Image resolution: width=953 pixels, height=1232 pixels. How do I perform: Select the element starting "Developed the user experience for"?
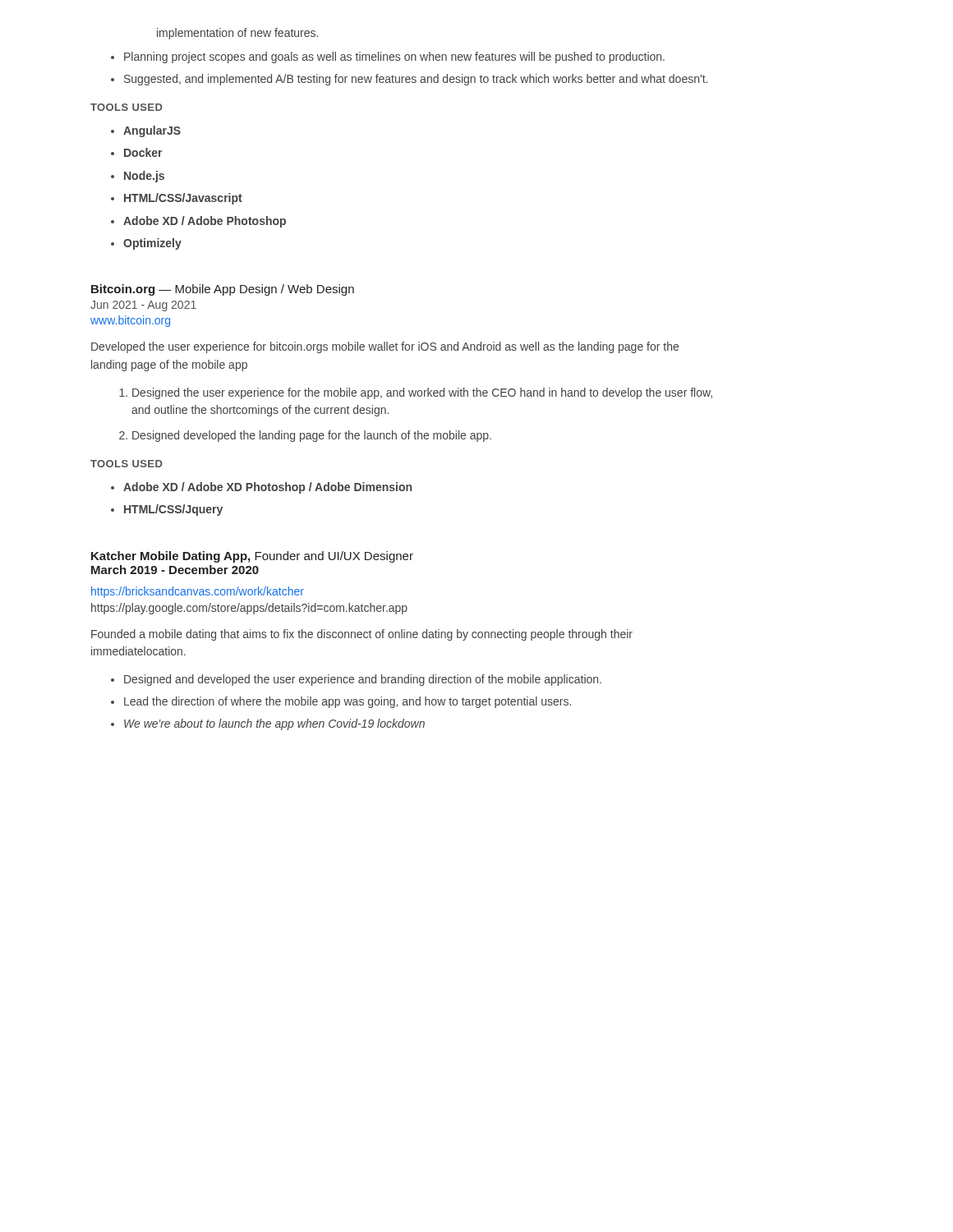(x=403, y=356)
